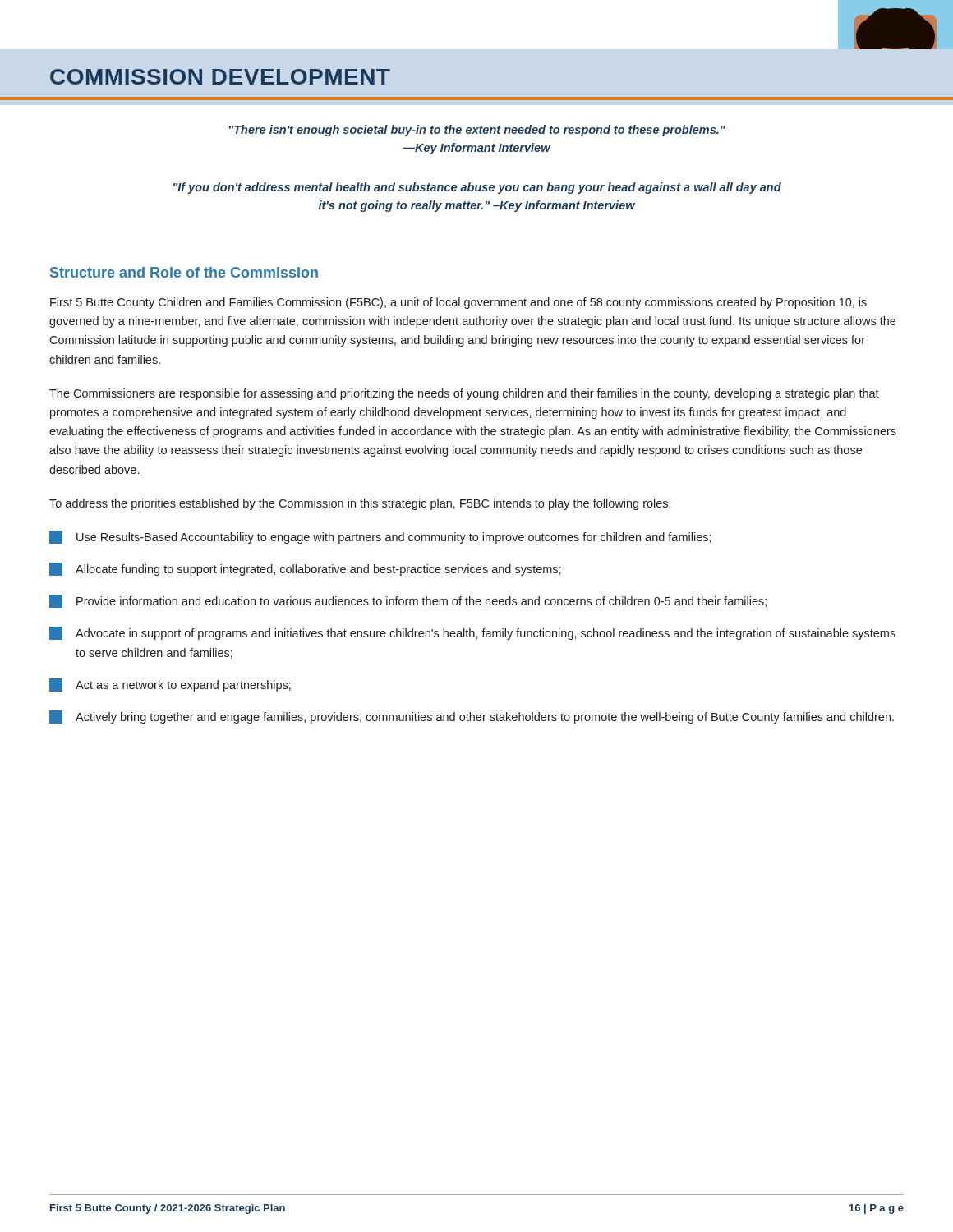The image size is (953, 1232).
Task: Find the list item containing "Actively bring together and engage families, providers,"
Action: [476, 718]
